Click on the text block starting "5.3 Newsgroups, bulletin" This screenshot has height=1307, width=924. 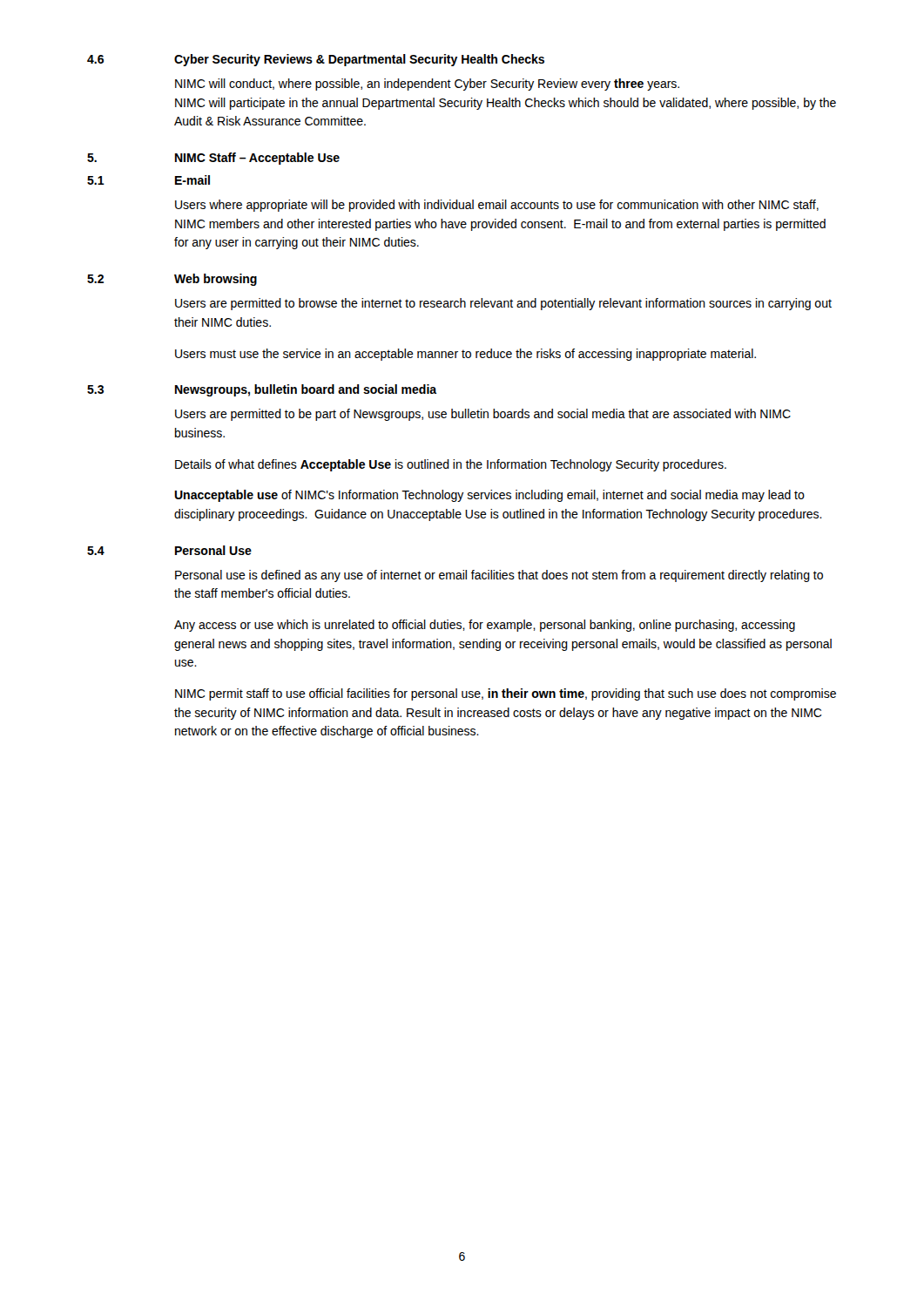(262, 390)
